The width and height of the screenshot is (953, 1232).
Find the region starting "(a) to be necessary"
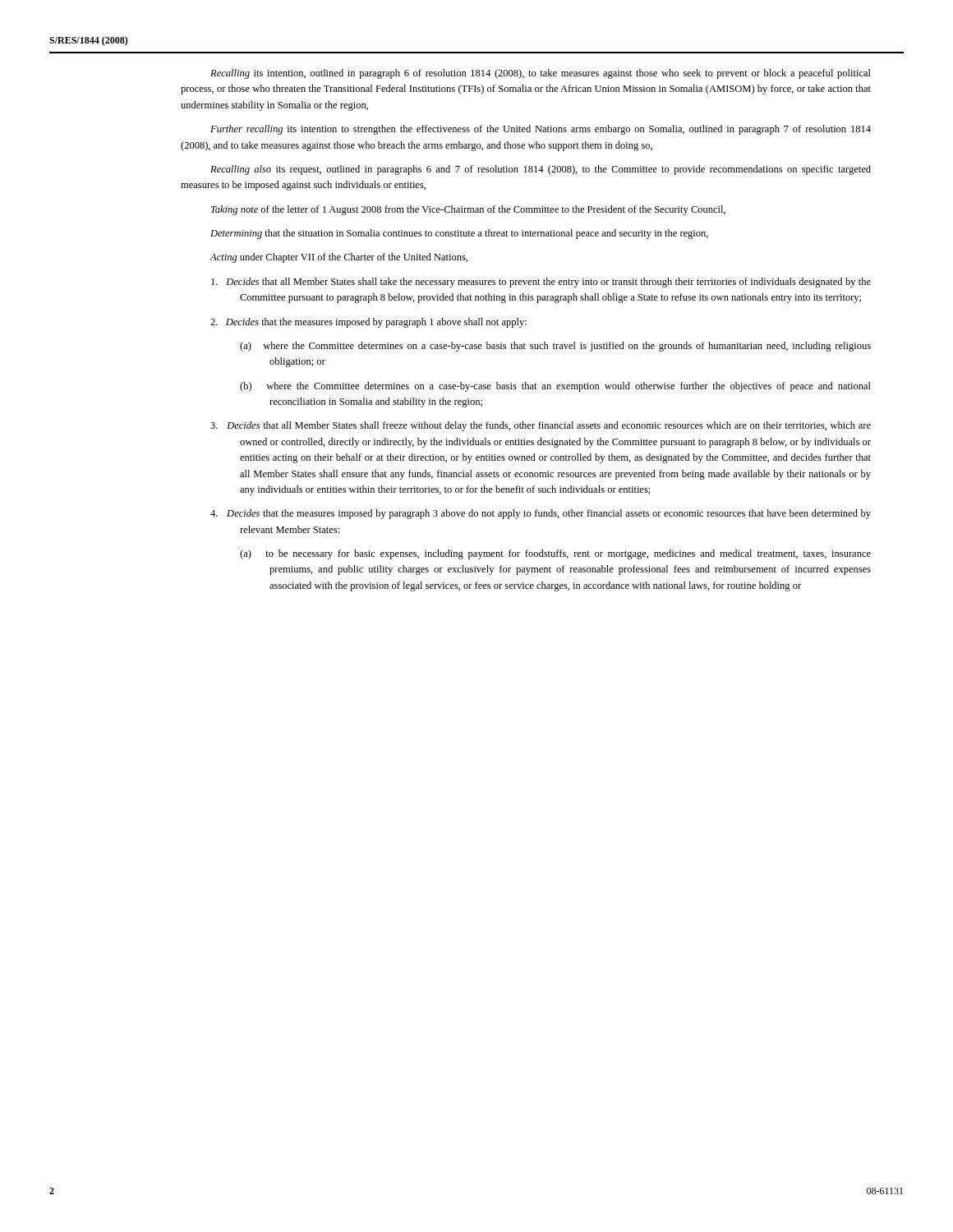(555, 569)
